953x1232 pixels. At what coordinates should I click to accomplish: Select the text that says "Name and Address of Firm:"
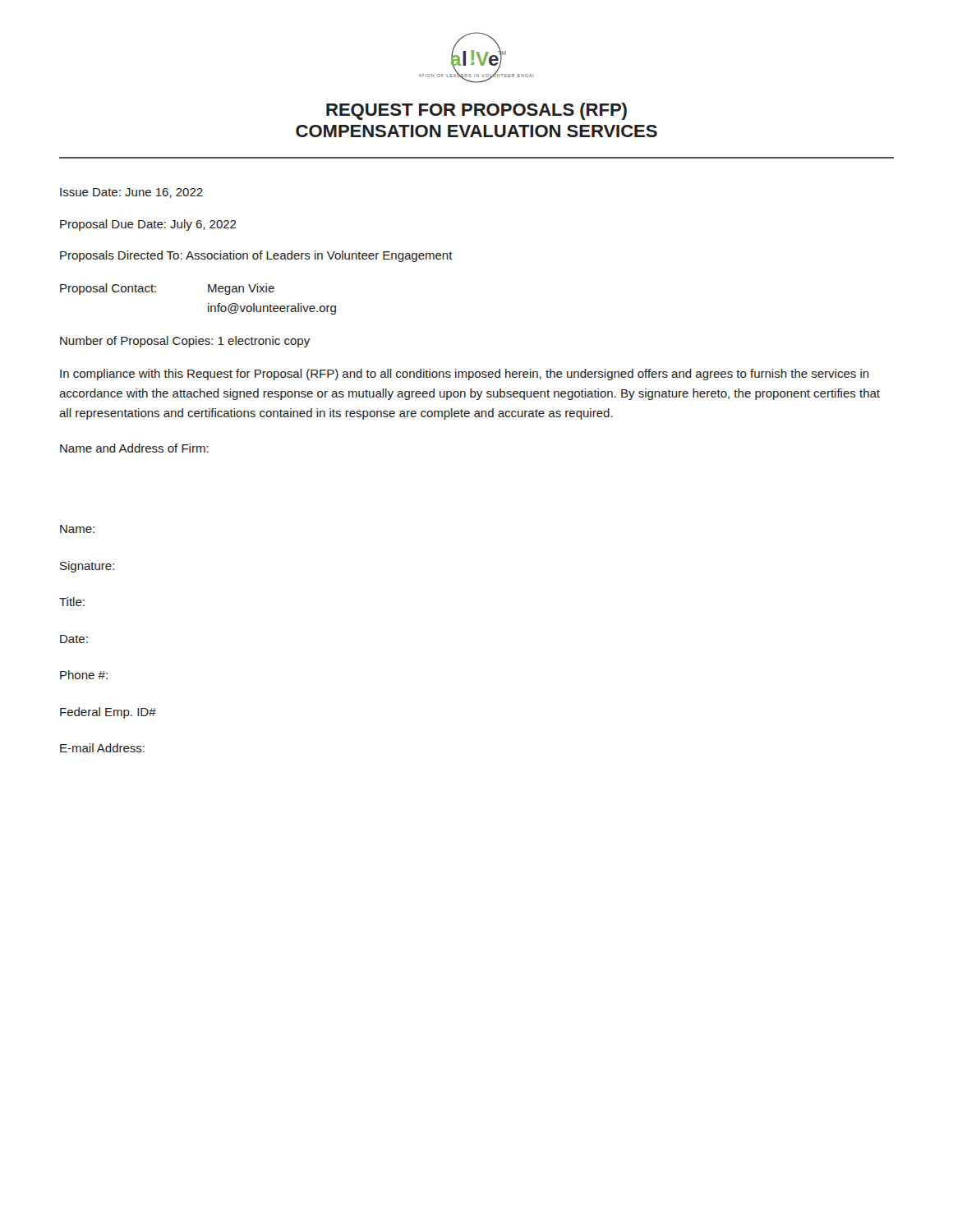134,448
